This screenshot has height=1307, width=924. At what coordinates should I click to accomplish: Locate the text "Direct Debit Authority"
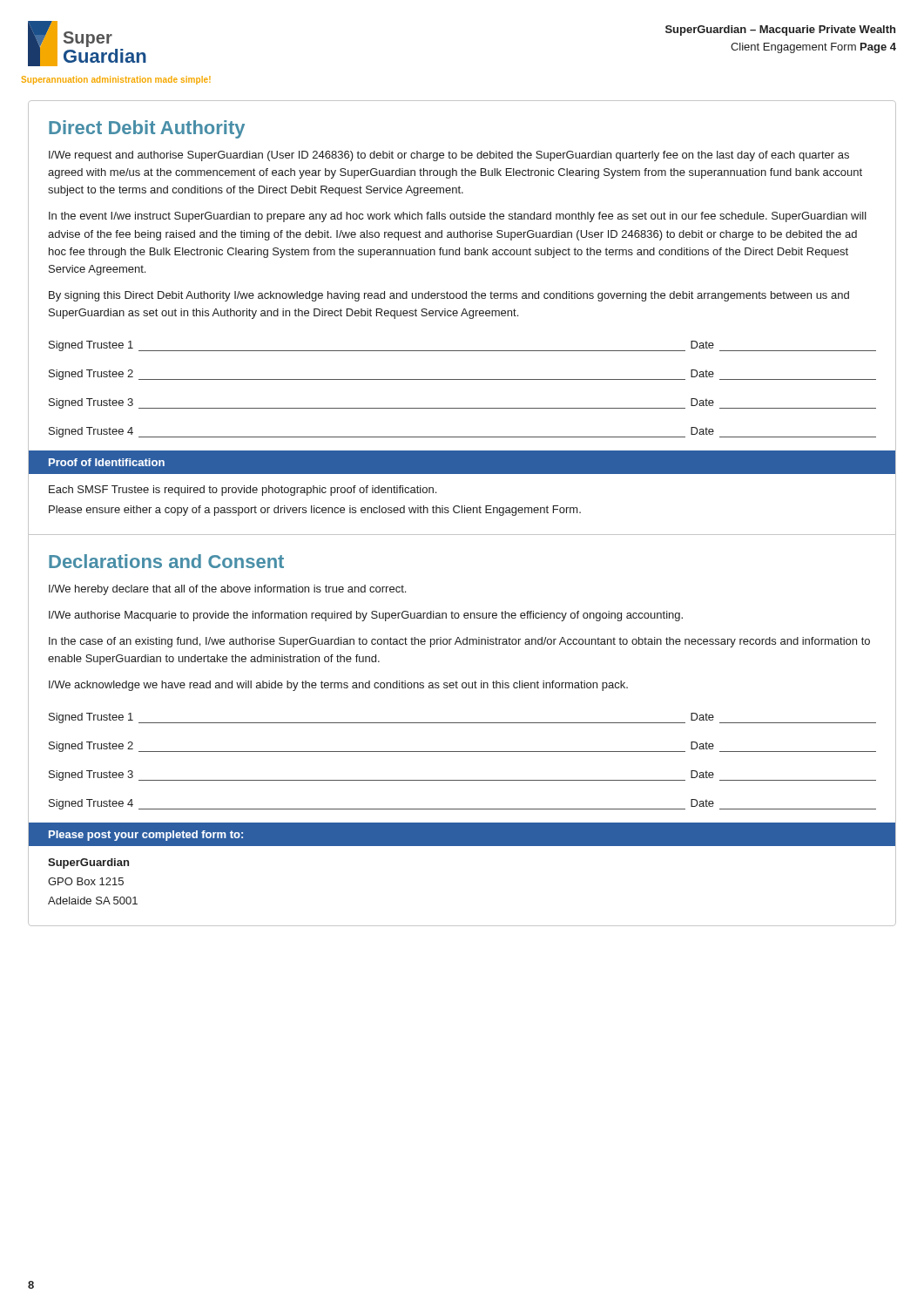tap(147, 128)
